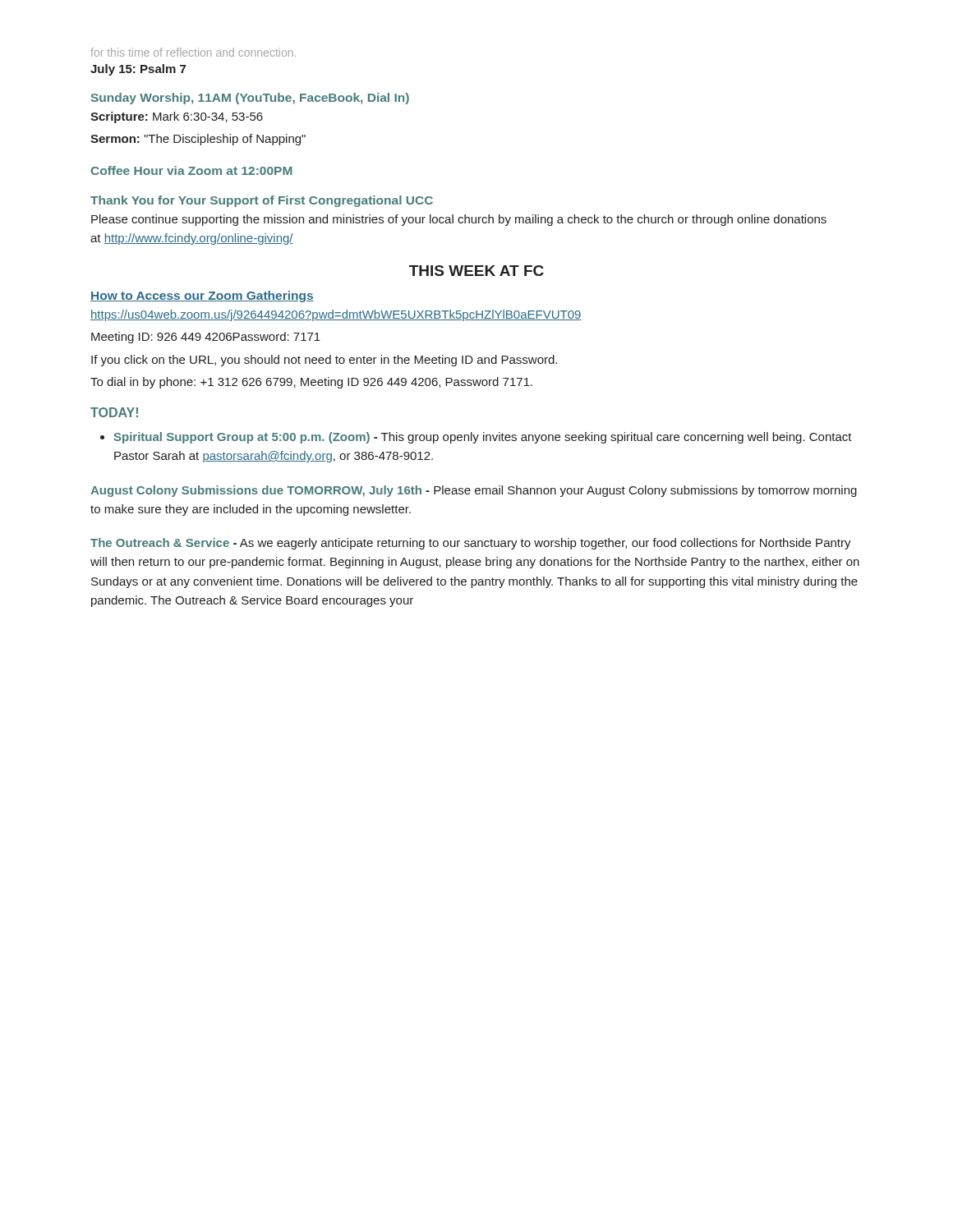Find the block on this page that starts "Meeting ID: 926 449 4206Password:"
This screenshot has width=953, height=1232.
pyautogui.click(x=205, y=337)
